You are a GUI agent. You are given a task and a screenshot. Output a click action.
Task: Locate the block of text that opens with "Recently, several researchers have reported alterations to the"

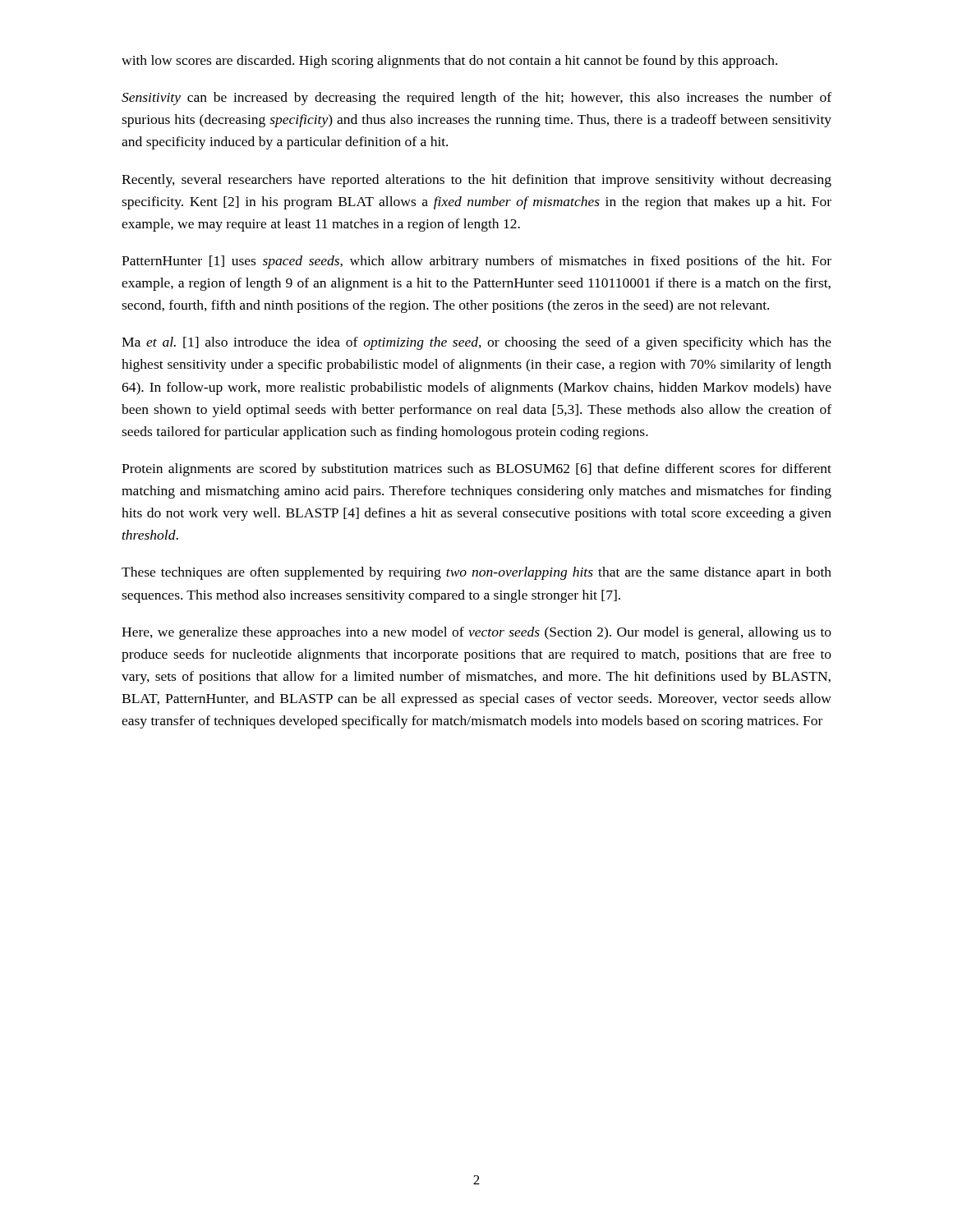click(x=476, y=201)
